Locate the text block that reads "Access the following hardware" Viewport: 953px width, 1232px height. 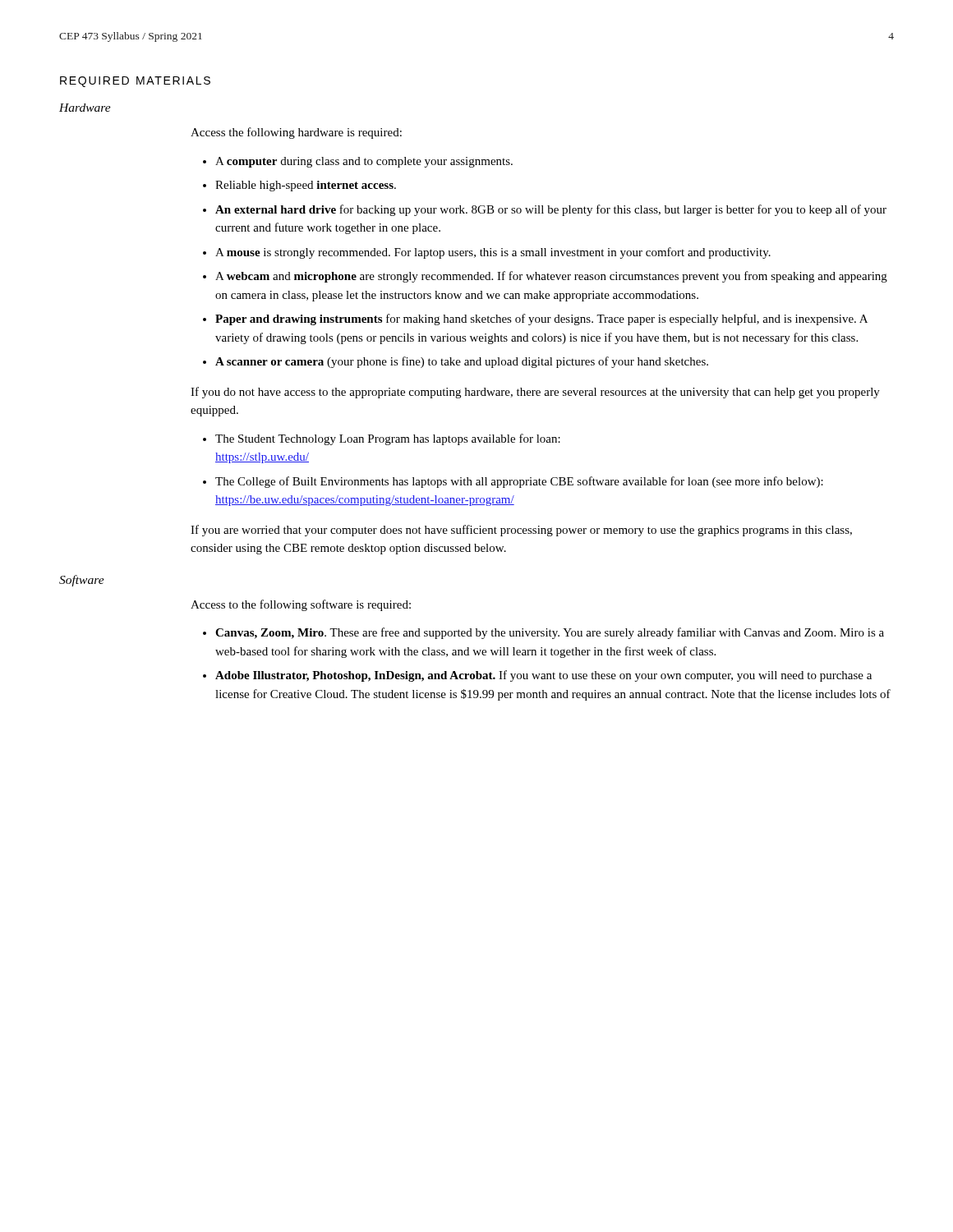[x=296, y=133]
